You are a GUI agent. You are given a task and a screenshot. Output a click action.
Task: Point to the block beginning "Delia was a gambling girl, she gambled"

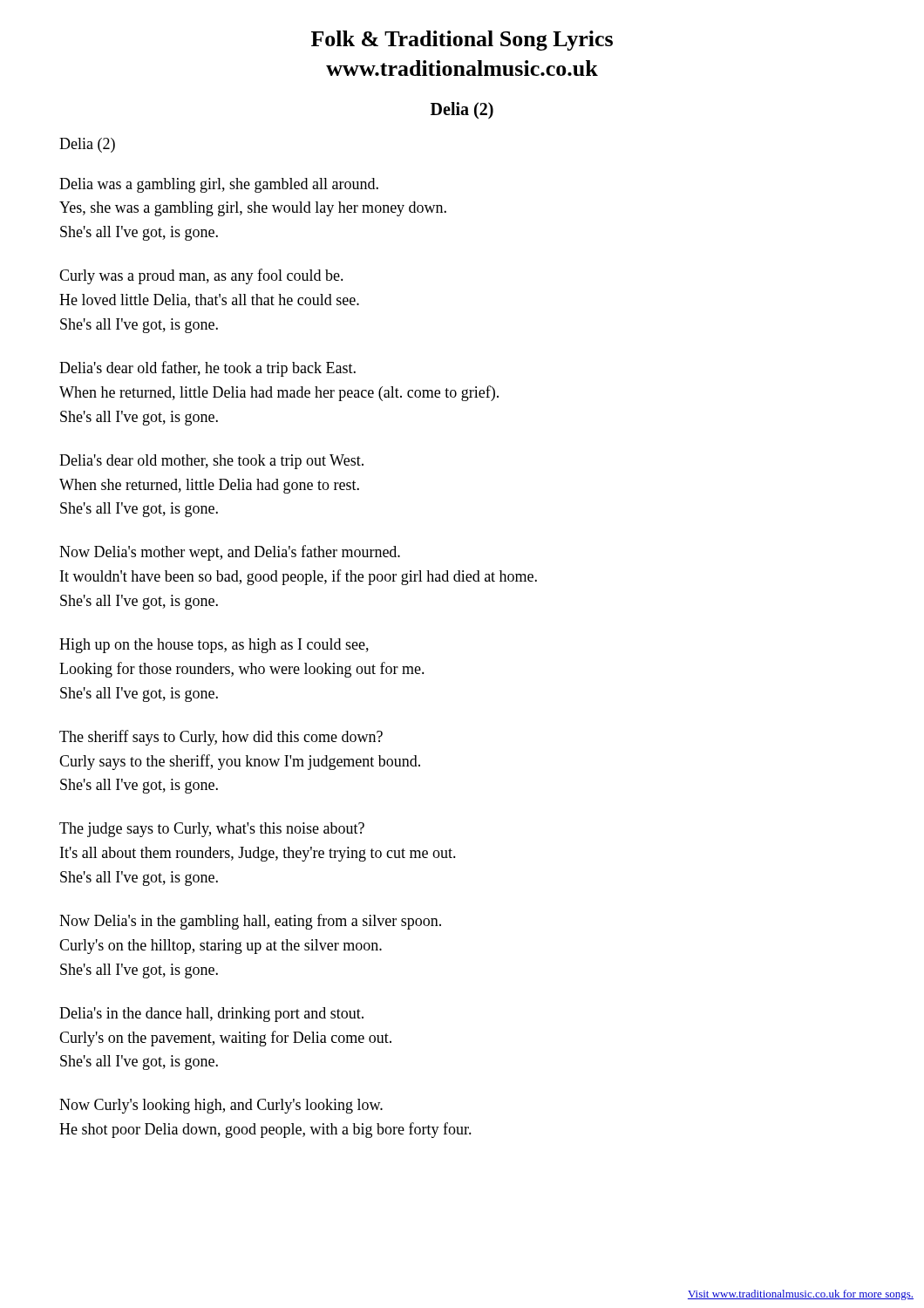click(x=253, y=208)
